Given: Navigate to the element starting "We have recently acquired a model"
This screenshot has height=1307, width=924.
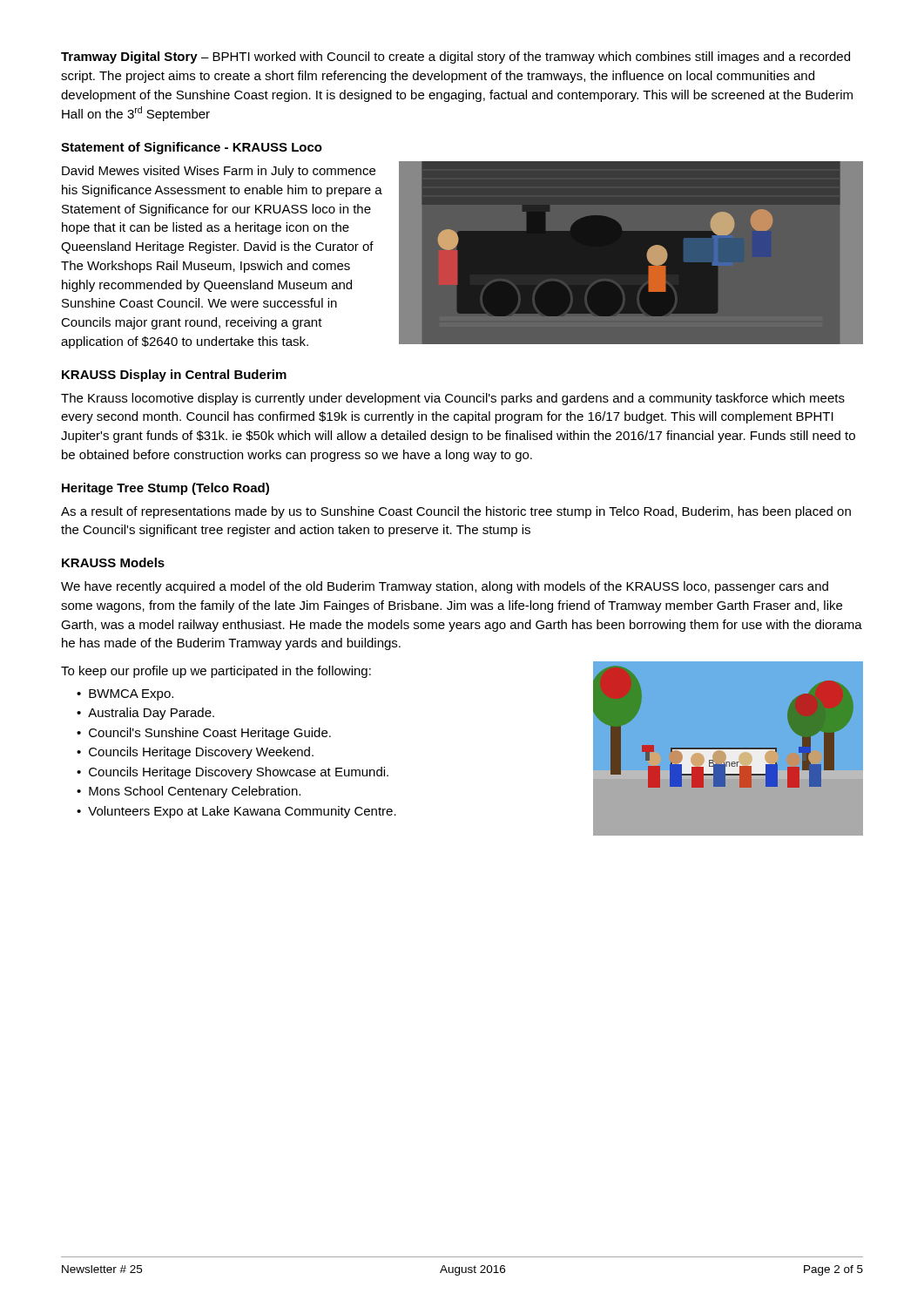Looking at the screenshot, I should [461, 614].
